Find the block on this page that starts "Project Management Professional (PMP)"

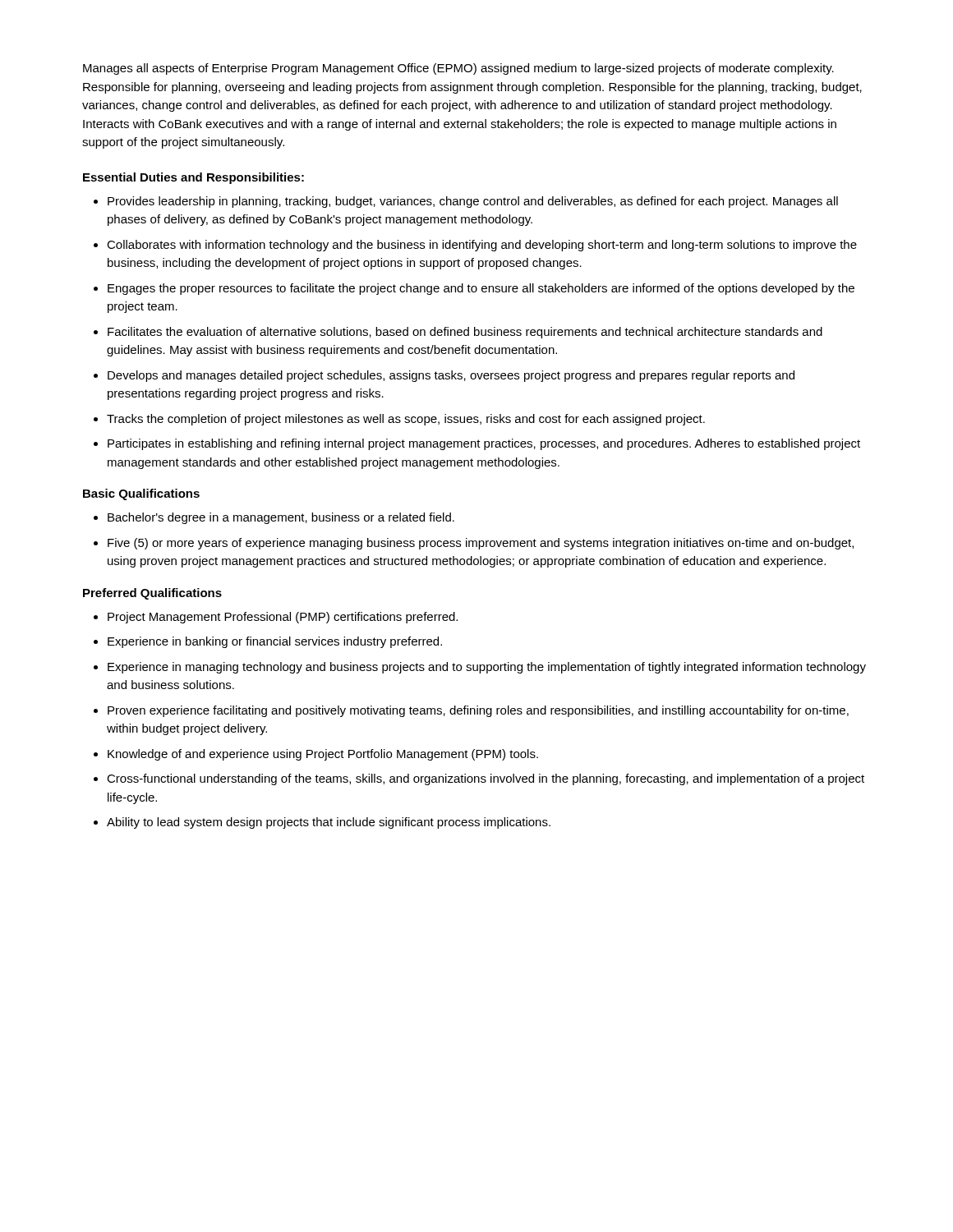pos(283,616)
